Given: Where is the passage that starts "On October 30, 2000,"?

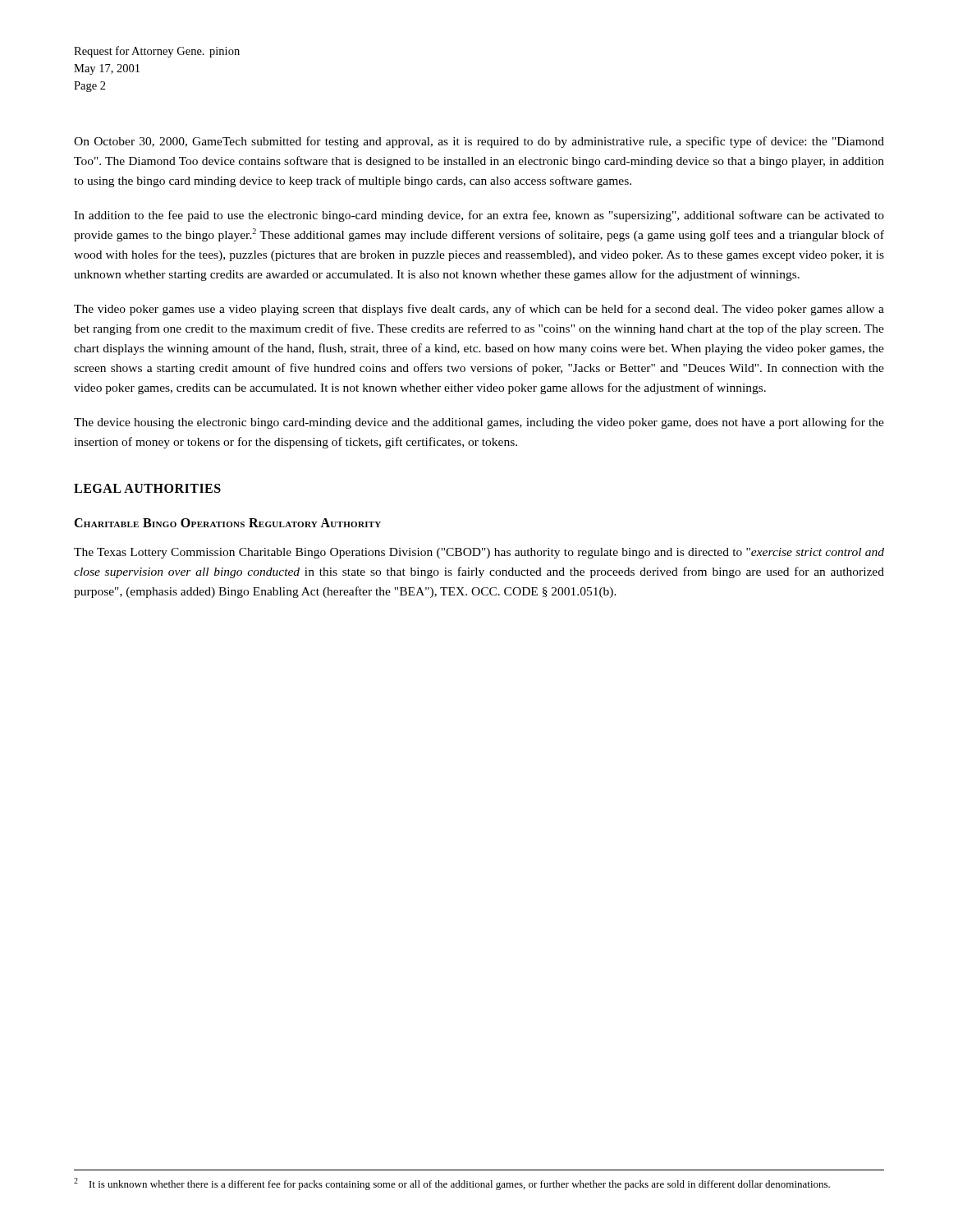Looking at the screenshot, I should 479,161.
